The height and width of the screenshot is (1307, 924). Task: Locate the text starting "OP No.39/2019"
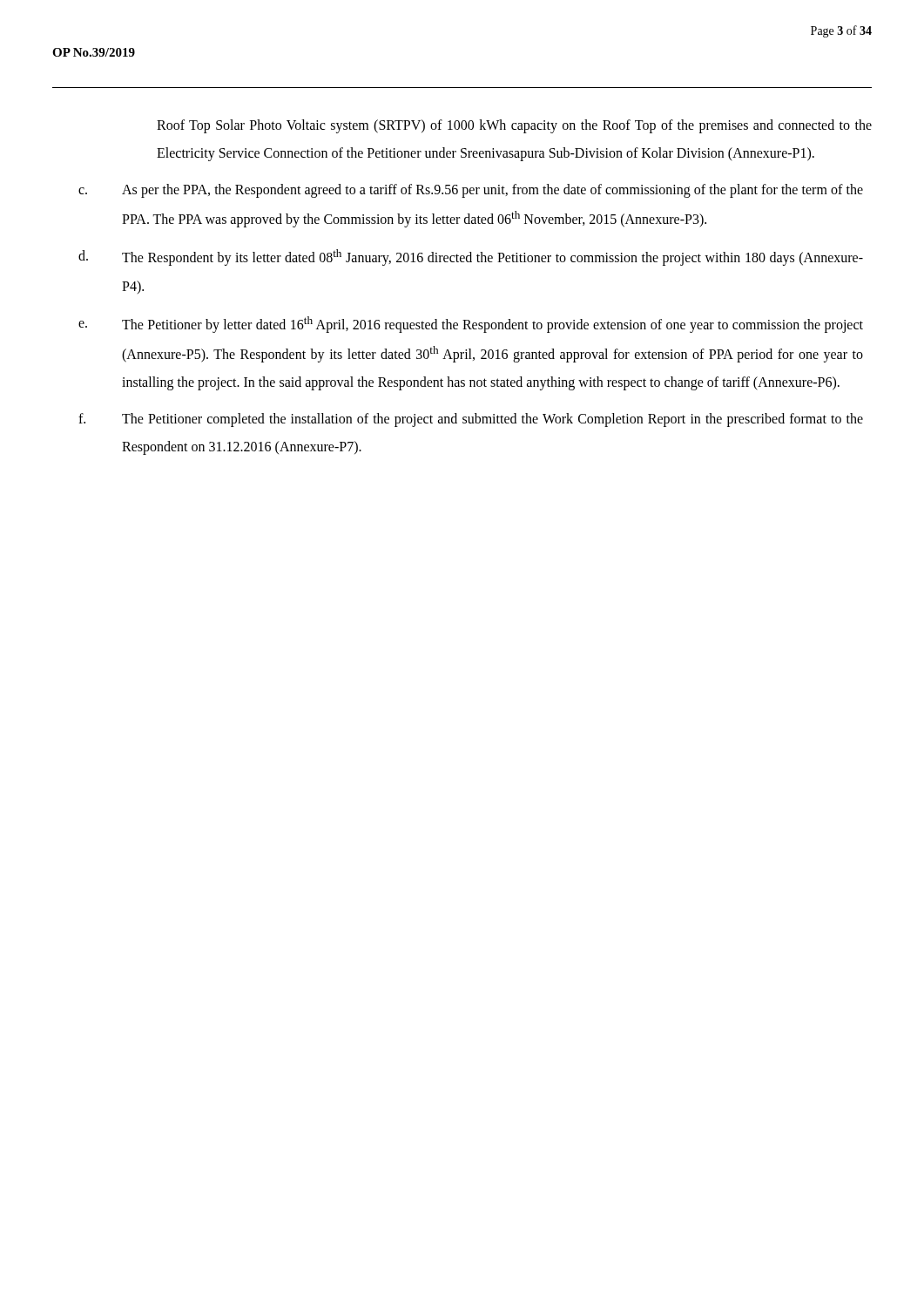point(94,52)
